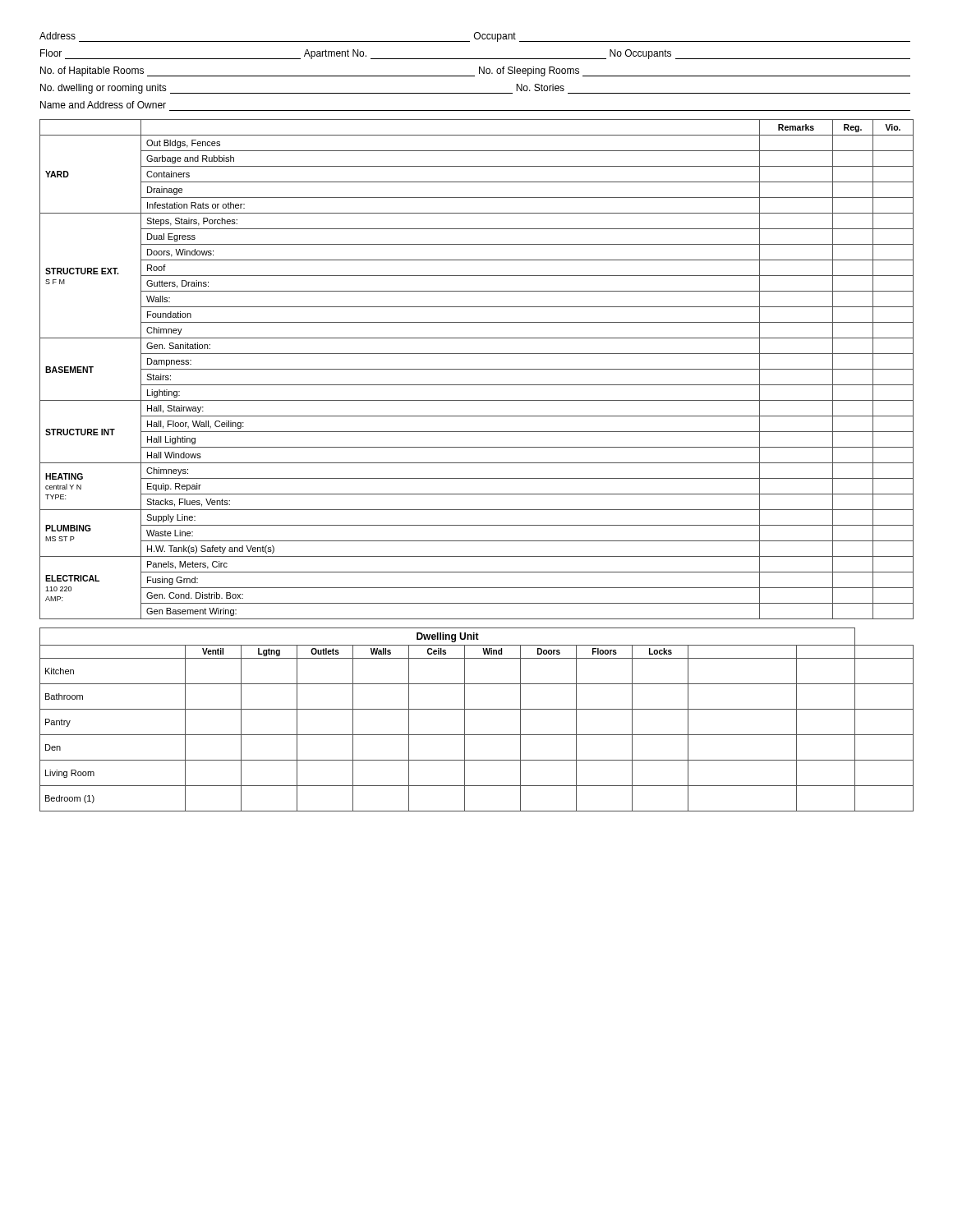This screenshot has height=1232, width=953.
Task: Click on the table containing "Supply Line:"
Action: 476,369
